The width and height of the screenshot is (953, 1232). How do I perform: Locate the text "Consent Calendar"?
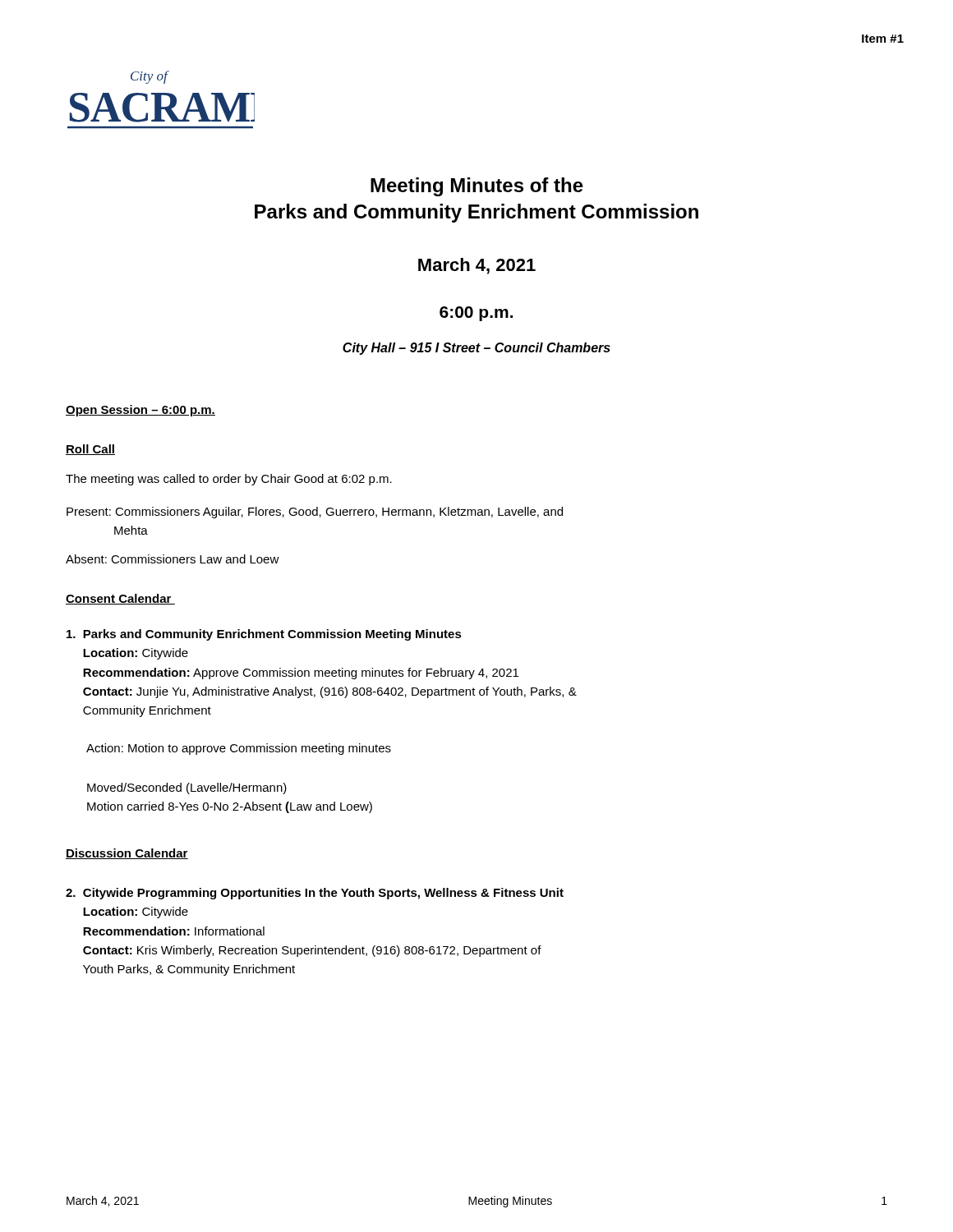pos(120,598)
